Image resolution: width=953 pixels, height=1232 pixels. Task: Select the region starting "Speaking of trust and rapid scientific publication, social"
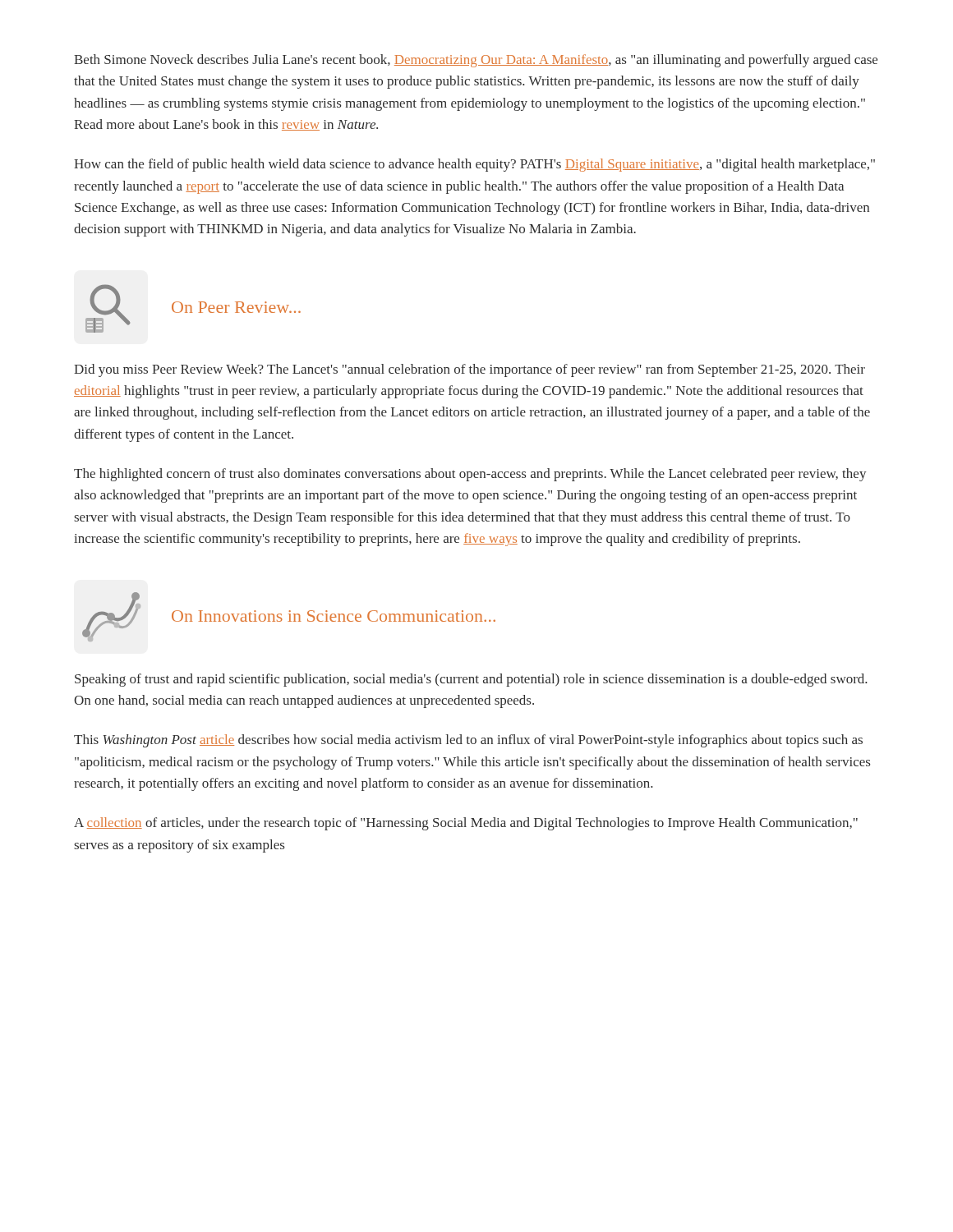click(471, 689)
